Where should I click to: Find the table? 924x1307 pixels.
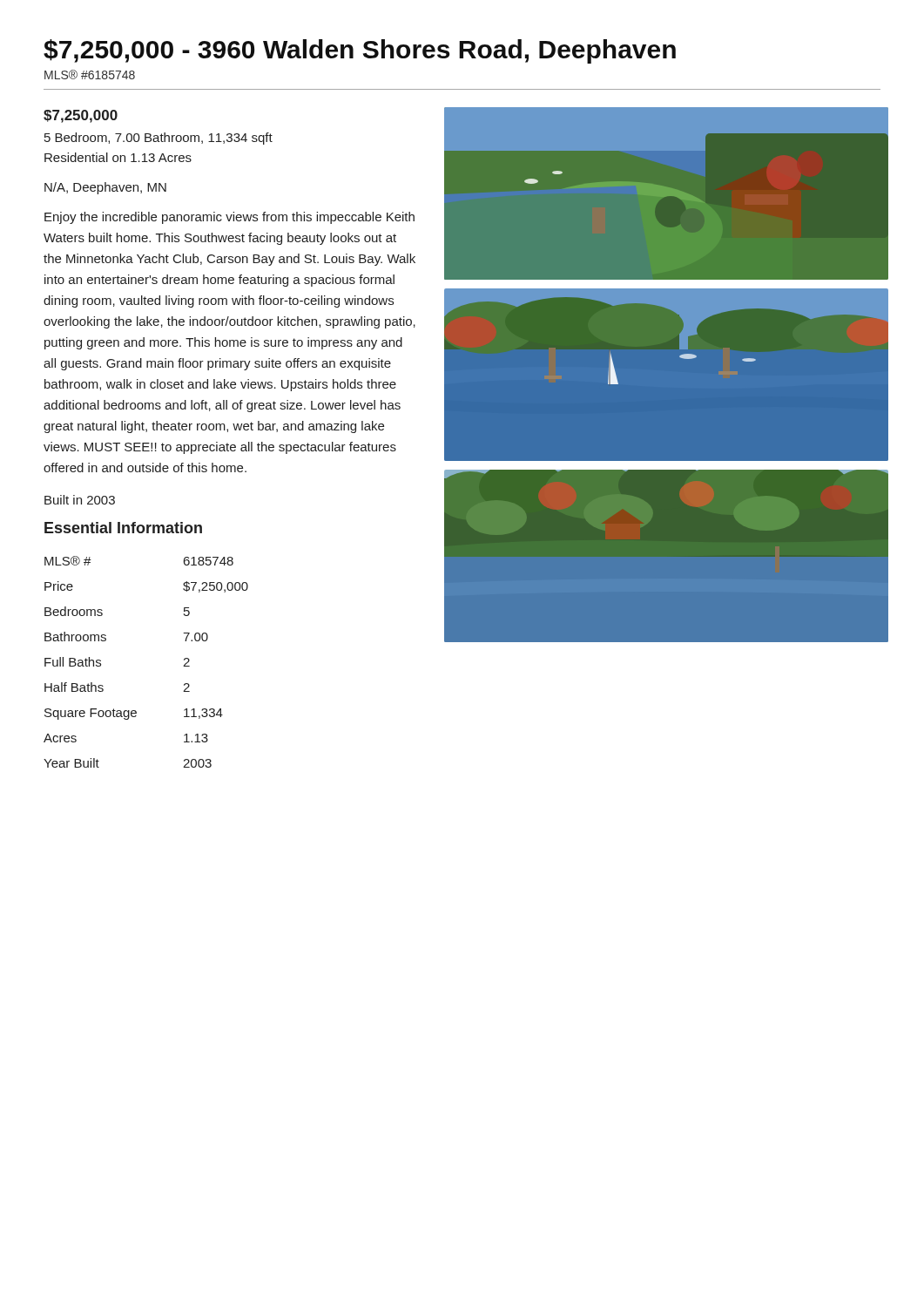coord(231,662)
